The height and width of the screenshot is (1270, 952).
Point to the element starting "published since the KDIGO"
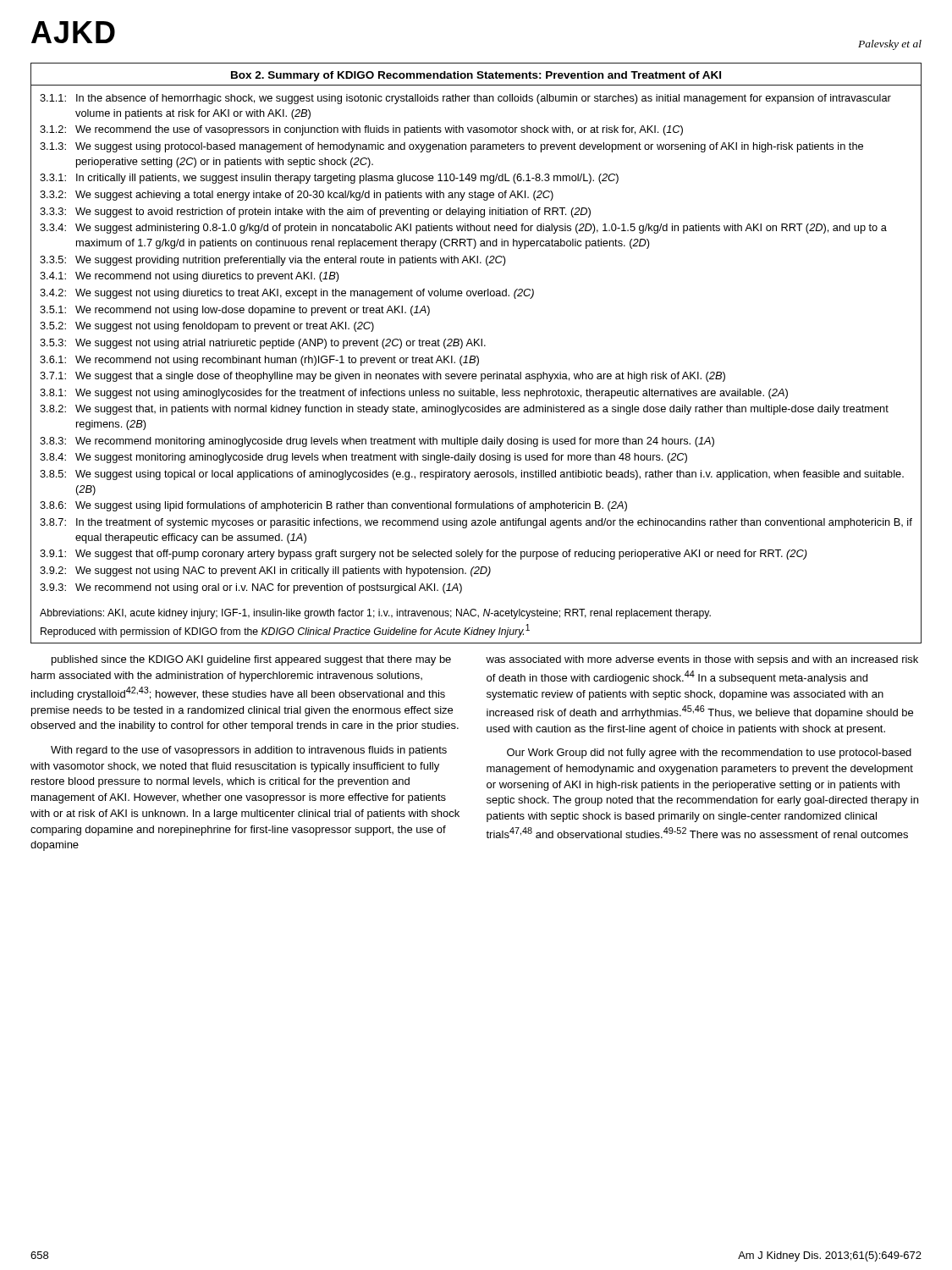point(248,753)
